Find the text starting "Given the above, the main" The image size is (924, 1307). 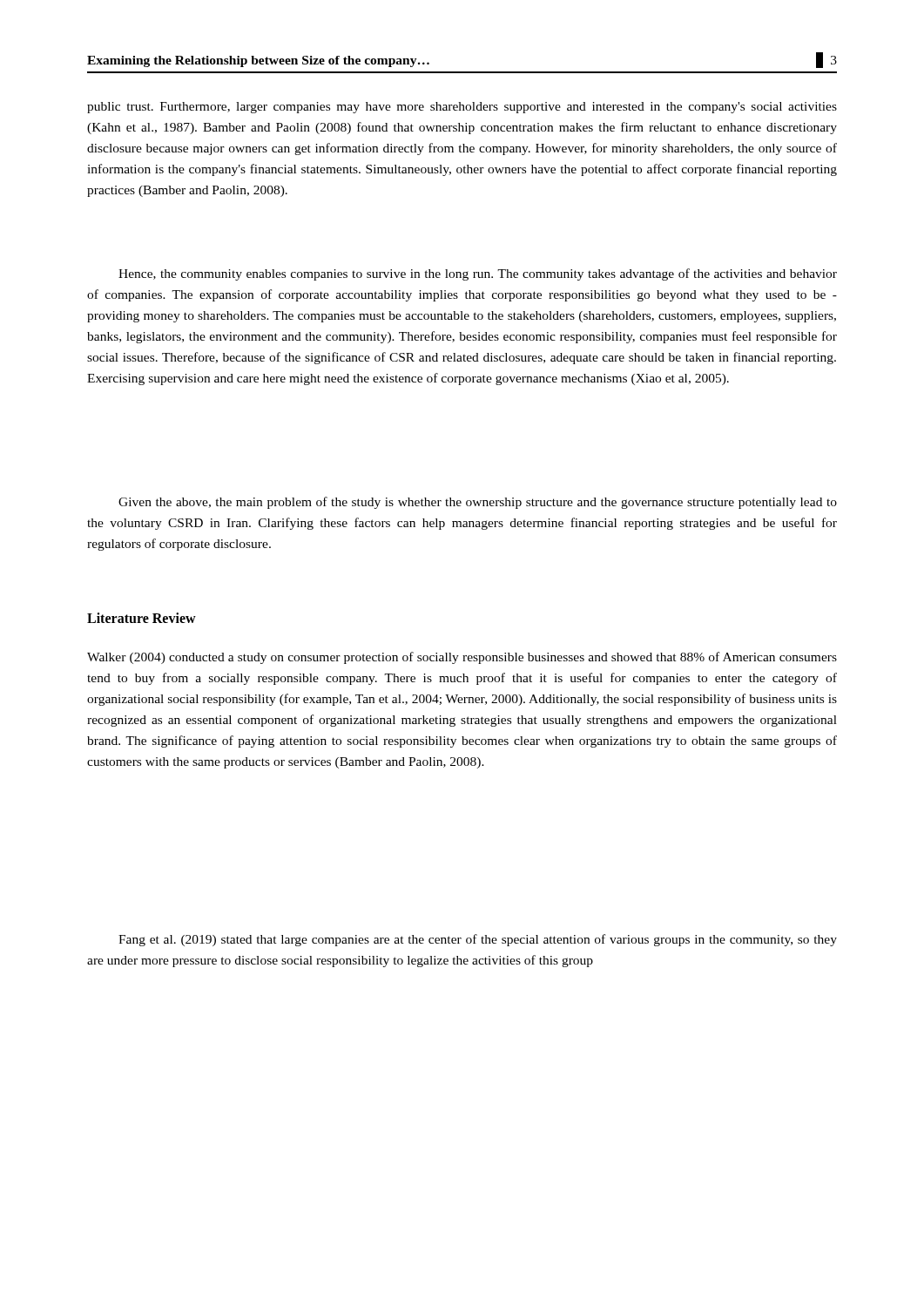click(x=462, y=523)
